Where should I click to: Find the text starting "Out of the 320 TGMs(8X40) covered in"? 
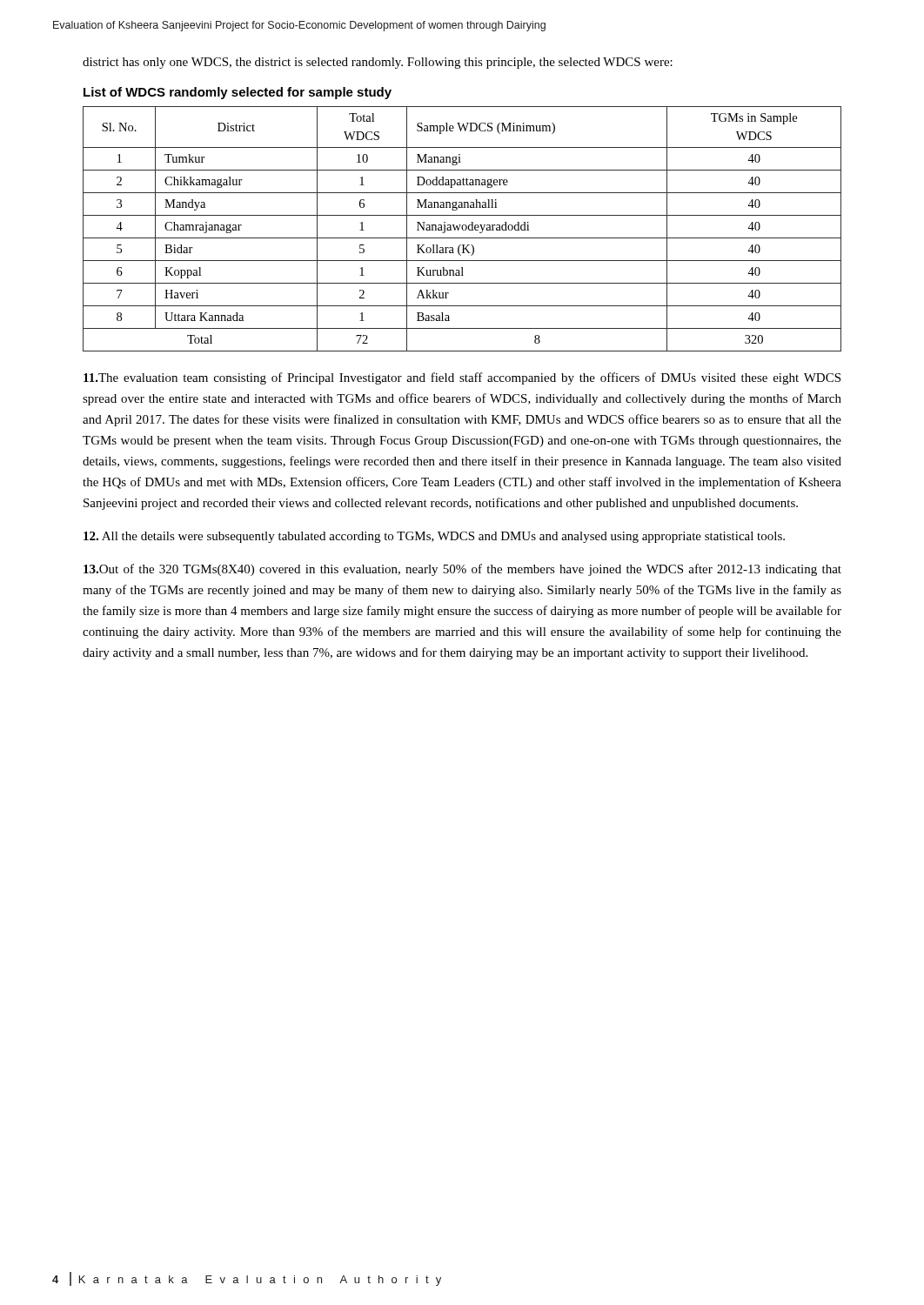[x=462, y=611]
